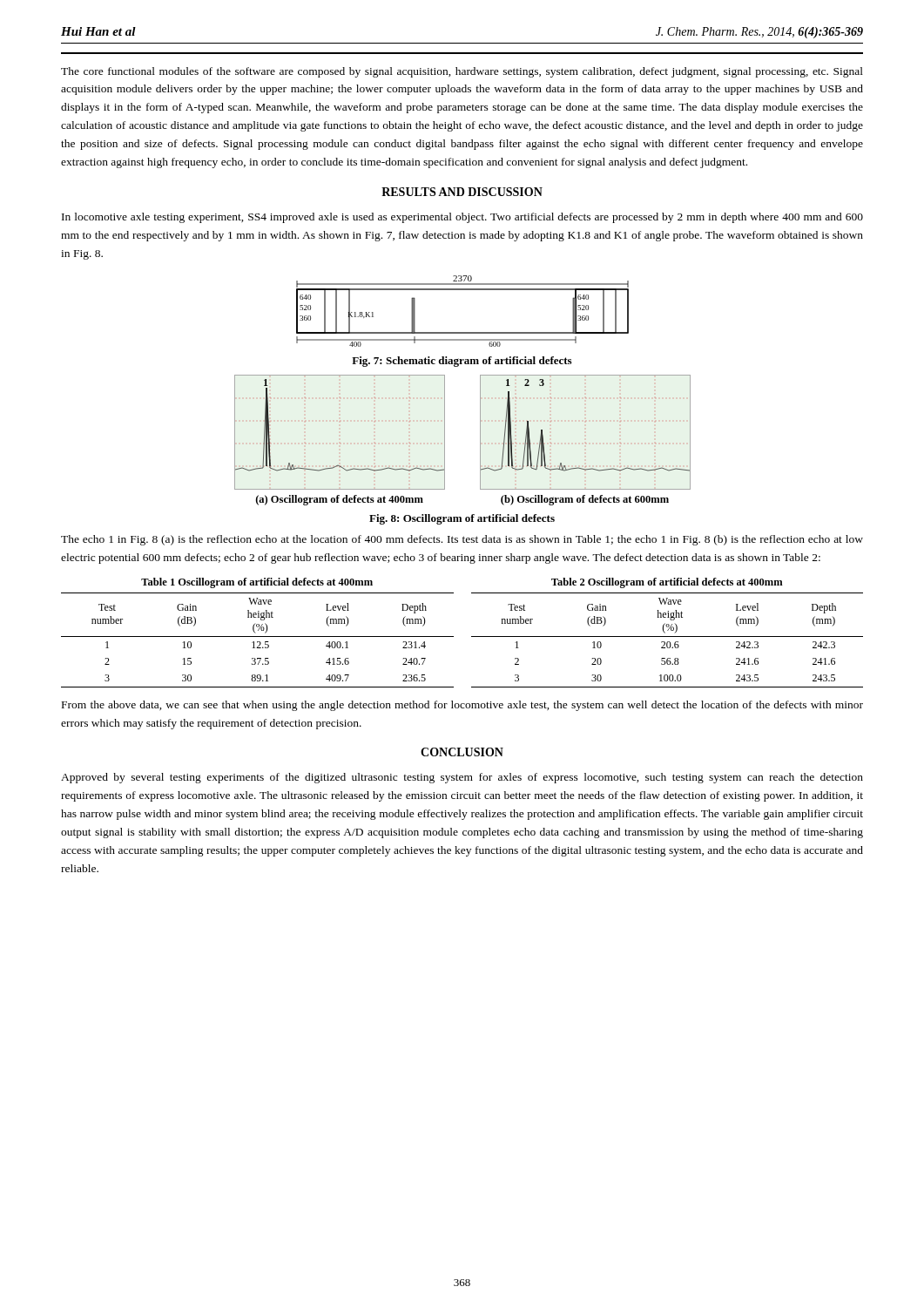This screenshot has width=924, height=1307.
Task: Click on the region starting "Approved by several"
Action: click(x=462, y=823)
